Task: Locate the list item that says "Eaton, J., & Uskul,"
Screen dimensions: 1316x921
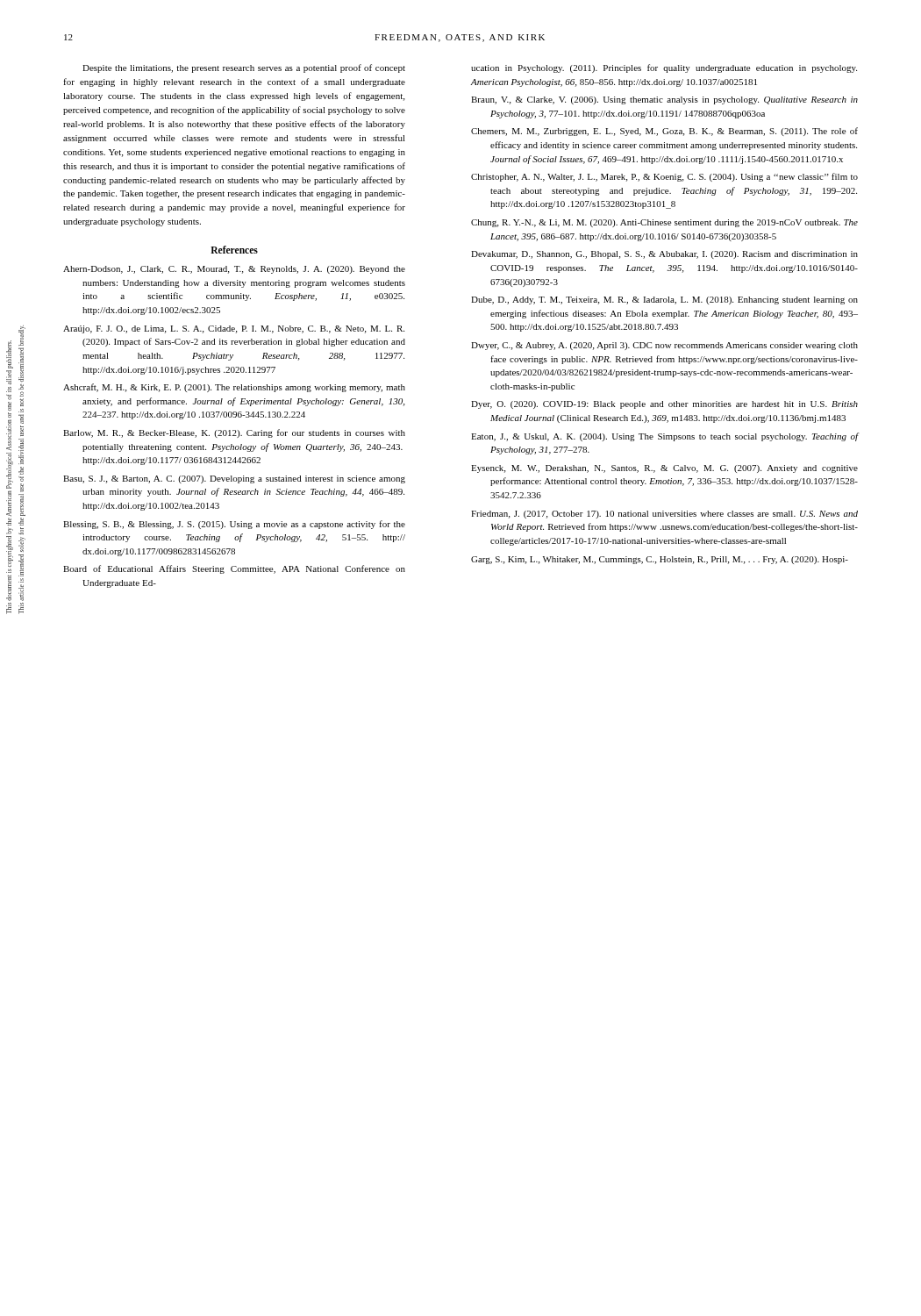Action: pos(664,443)
